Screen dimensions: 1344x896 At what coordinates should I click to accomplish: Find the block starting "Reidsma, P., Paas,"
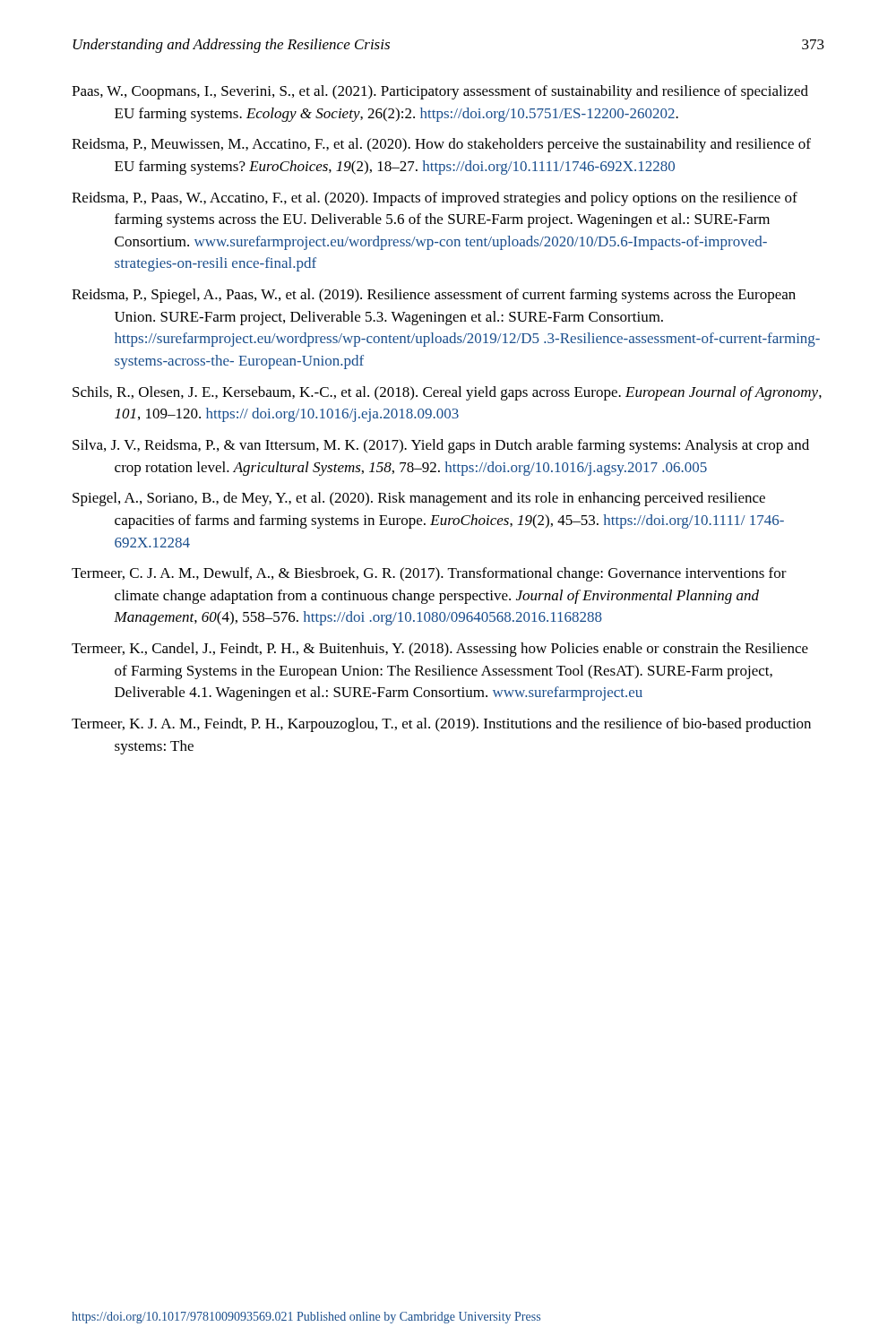(434, 230)
